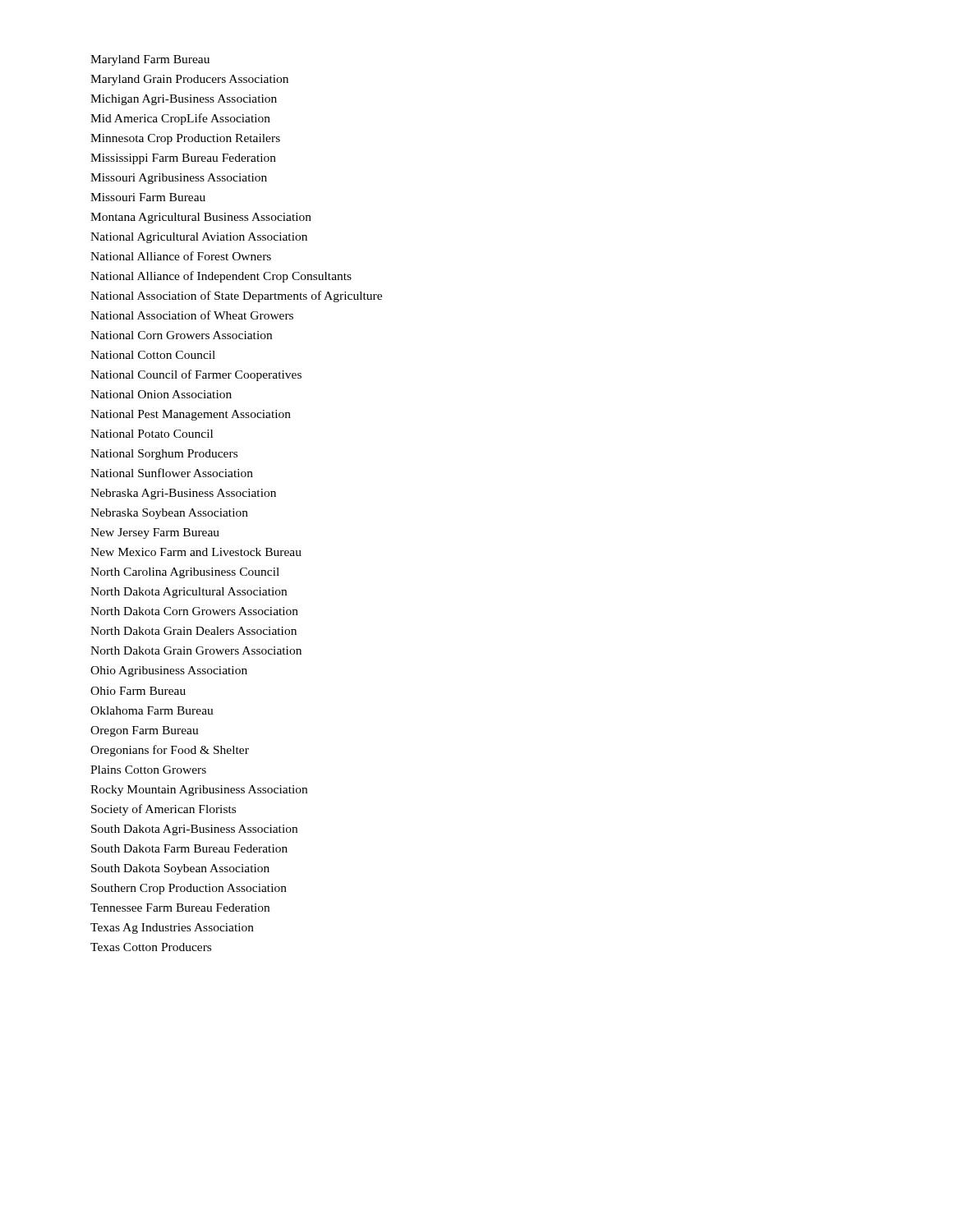Find the list item with the text "New Jersey Farm"
The width and height of the screenshot is (953, 1232).
click(x=155, y=532)
